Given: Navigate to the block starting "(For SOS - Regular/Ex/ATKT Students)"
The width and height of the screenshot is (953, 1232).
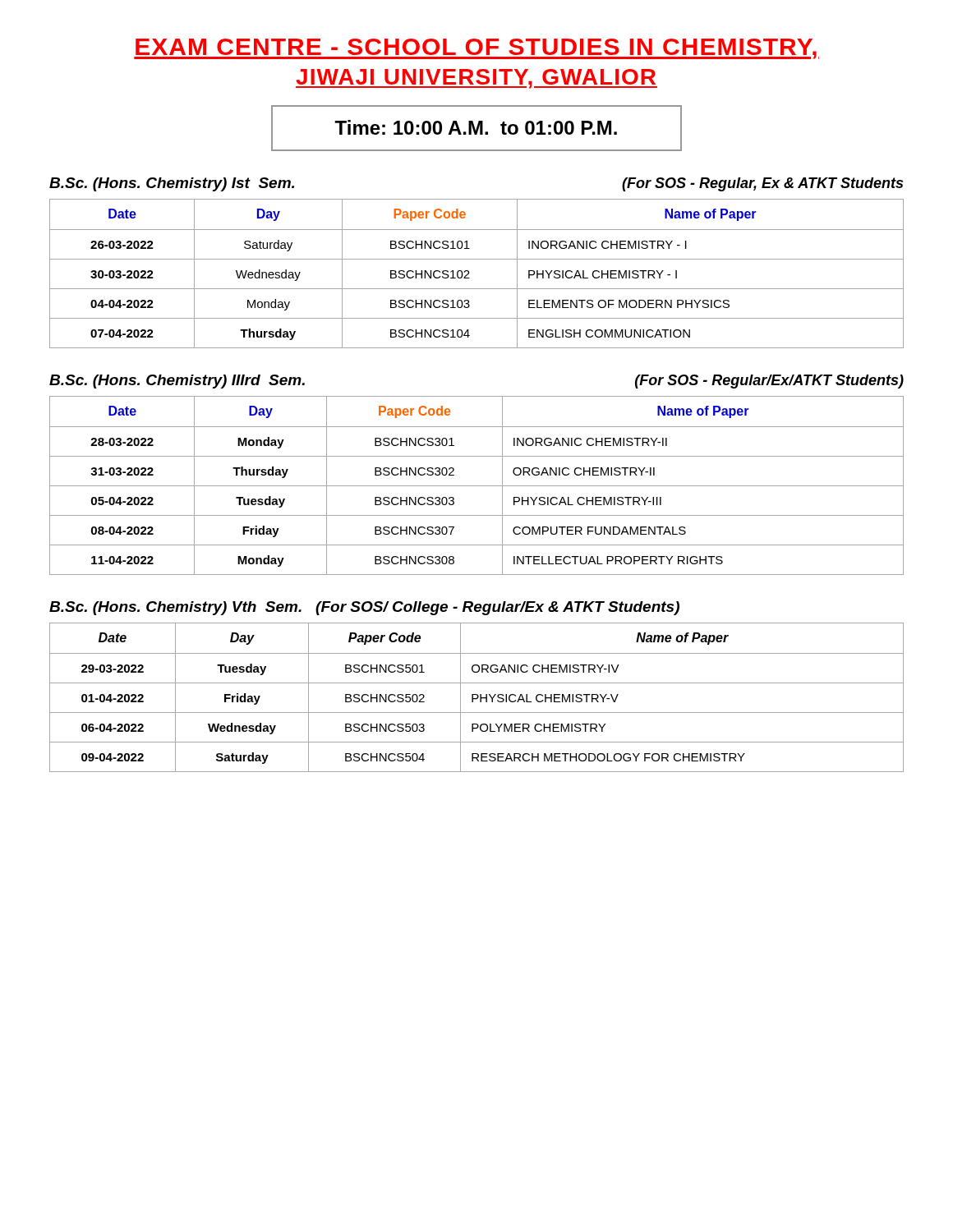Looking at the screenshot, I should point(769,380).
